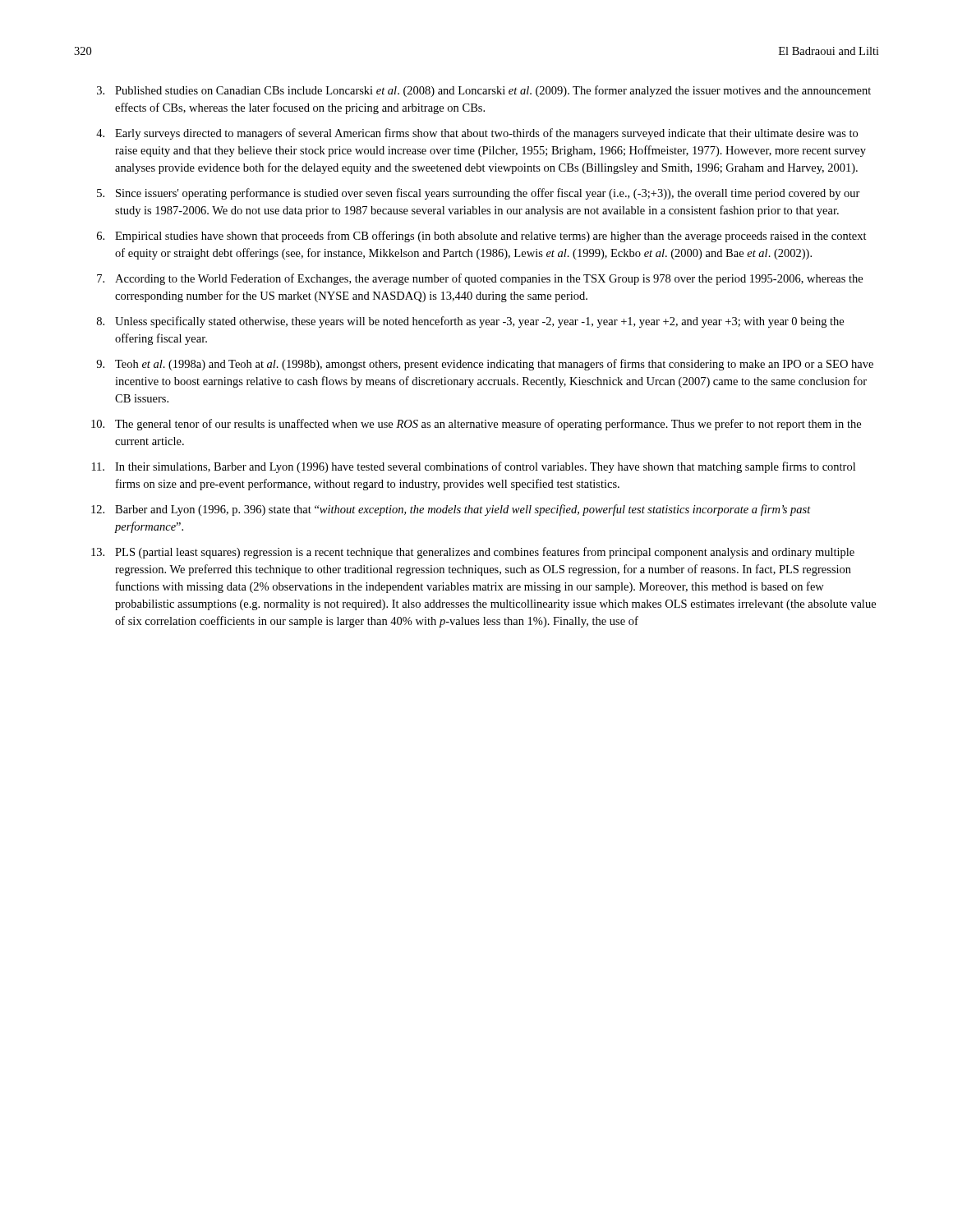Screen dimensions: 1232x953
Task: Click on the text block starting "10. The general tenor of our"
Action: (476, 433)
